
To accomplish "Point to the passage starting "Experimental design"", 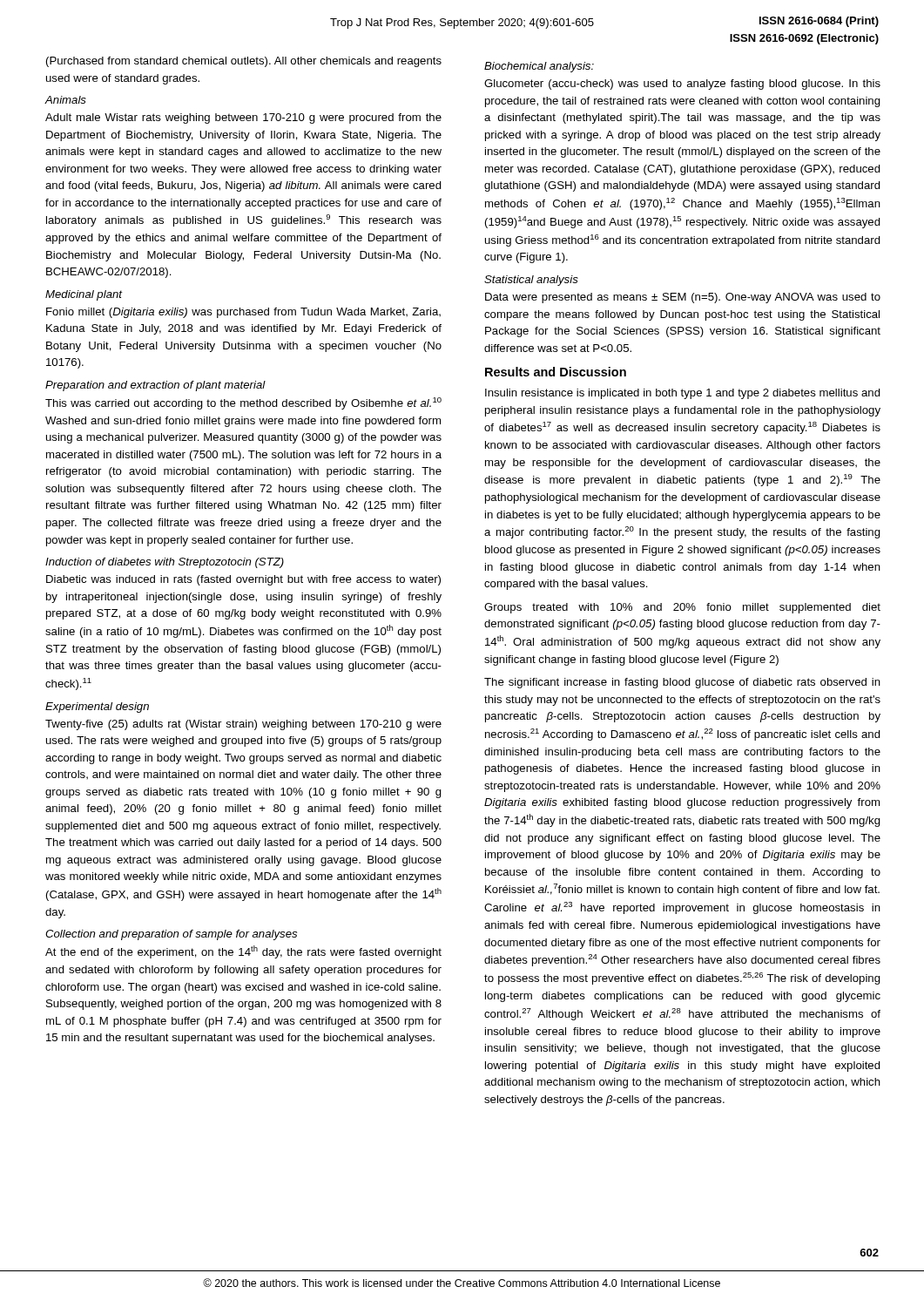I will click(x=97, y=706).
